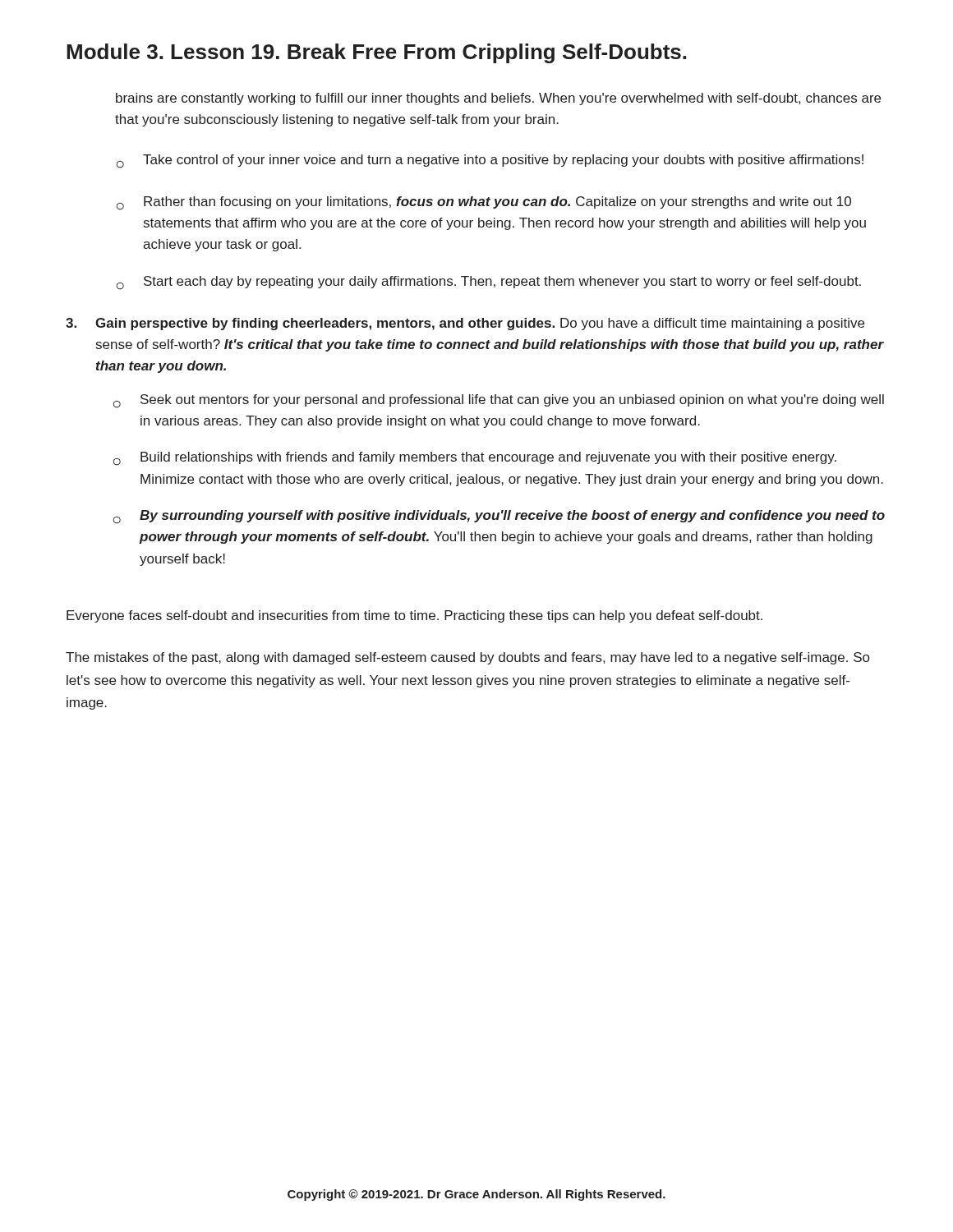Screen dimensions: 1232x953
Task: Click on the passage starting "Everyone faces self-doubt and insecurities from"
Action: 415,616
